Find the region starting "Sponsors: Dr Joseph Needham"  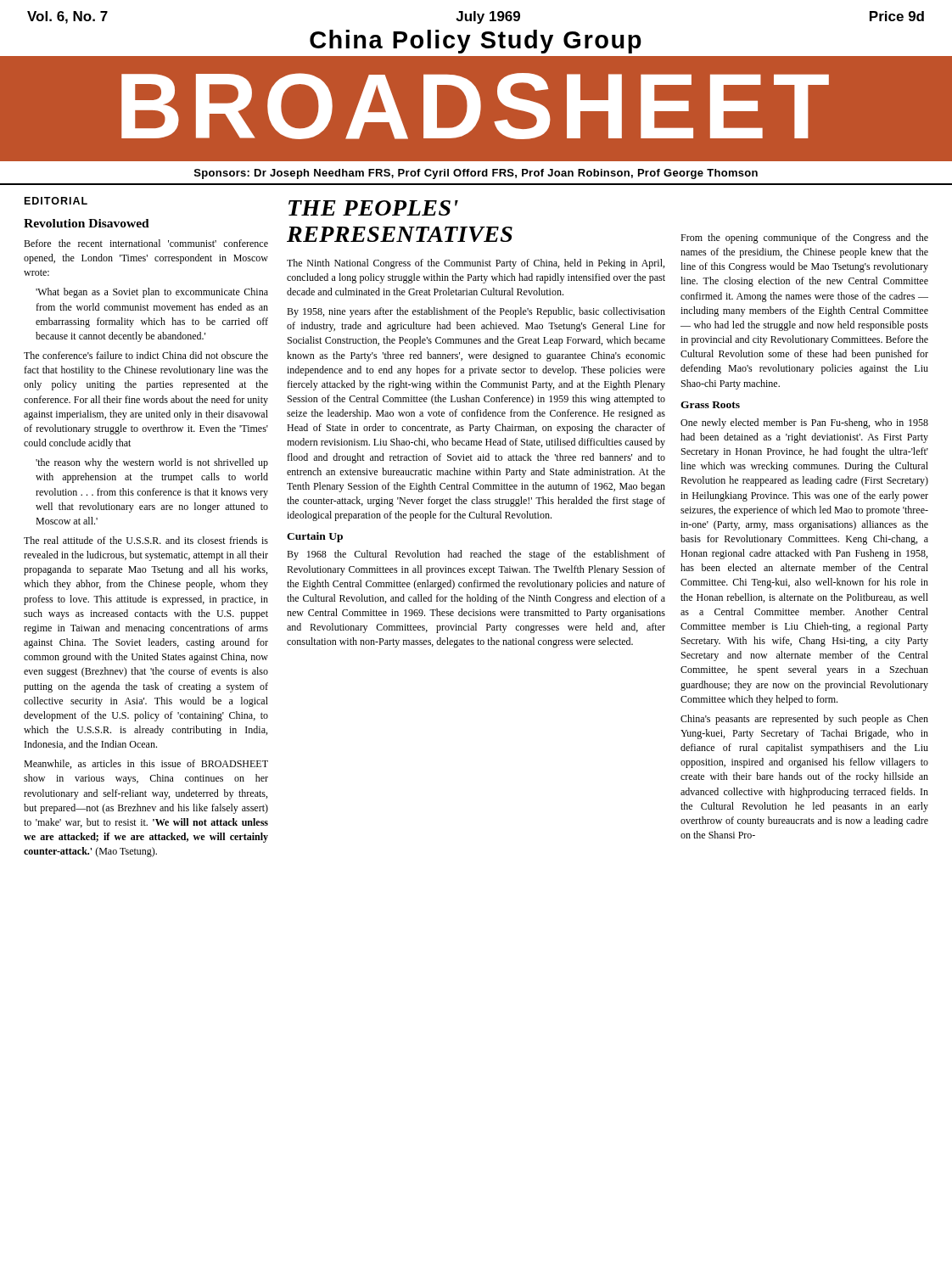click(x=476, y=173)
